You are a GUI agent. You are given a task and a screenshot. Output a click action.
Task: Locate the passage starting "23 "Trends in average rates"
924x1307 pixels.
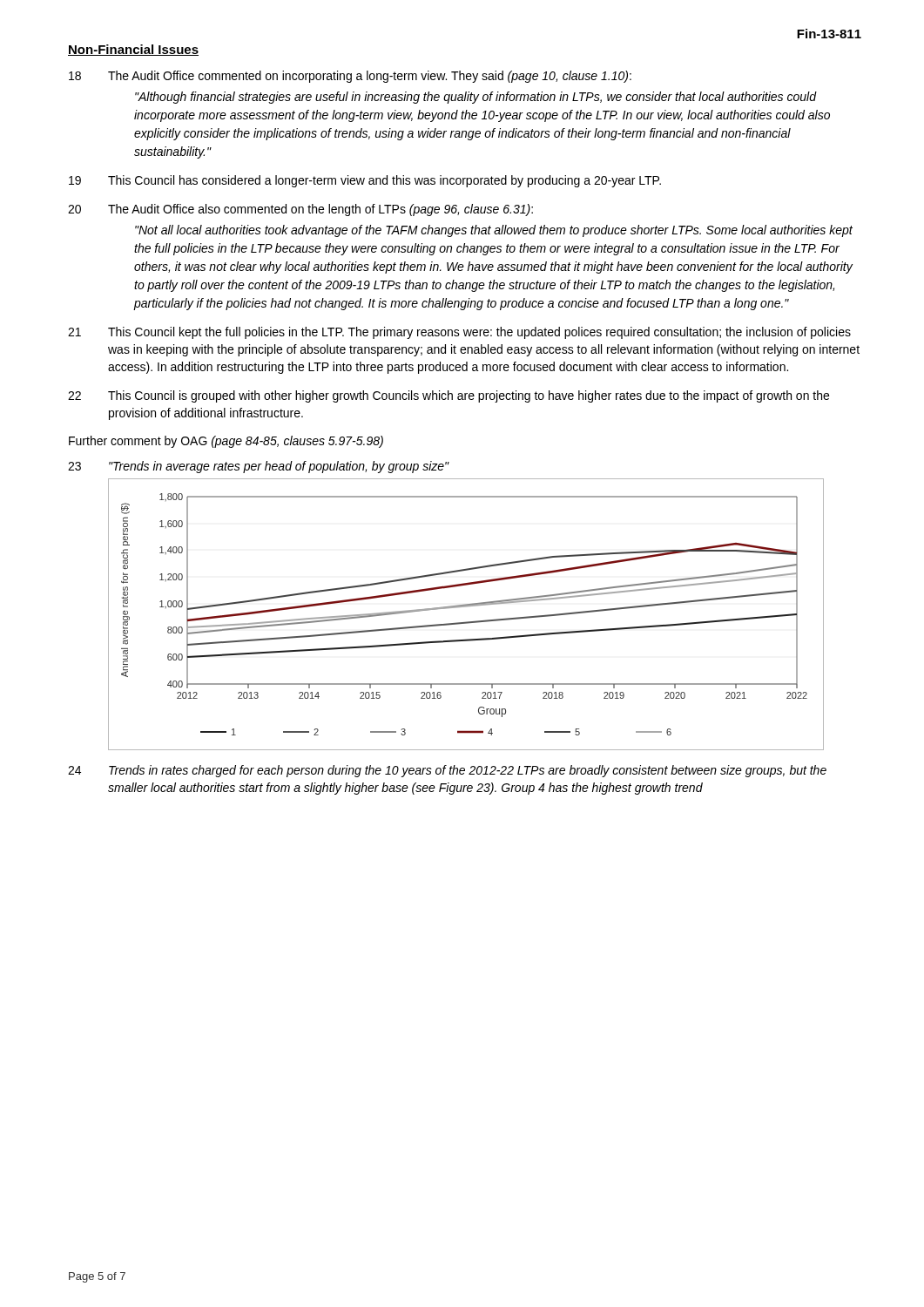tap(259, 467)
